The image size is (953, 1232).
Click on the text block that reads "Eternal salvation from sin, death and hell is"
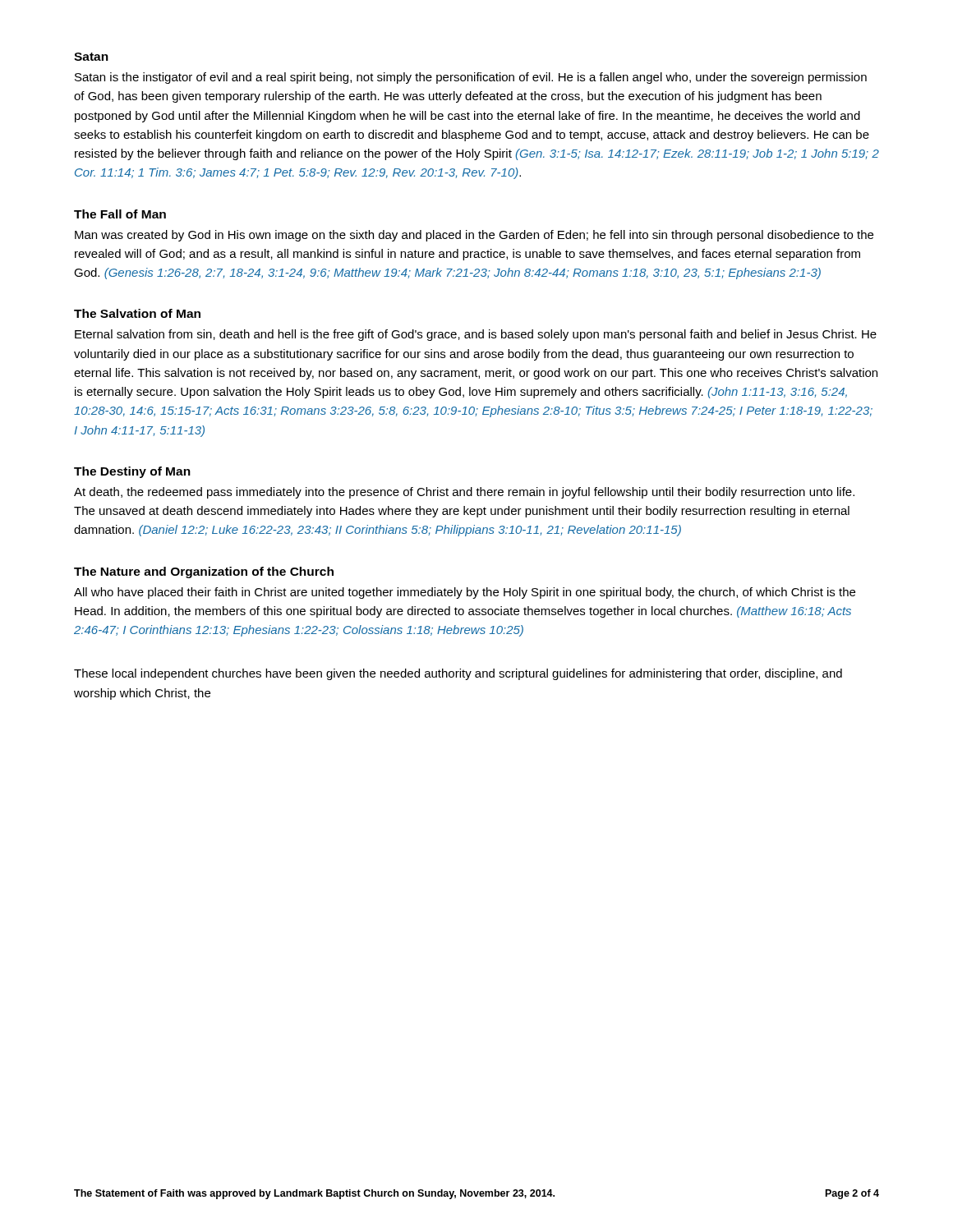(476, 382)
